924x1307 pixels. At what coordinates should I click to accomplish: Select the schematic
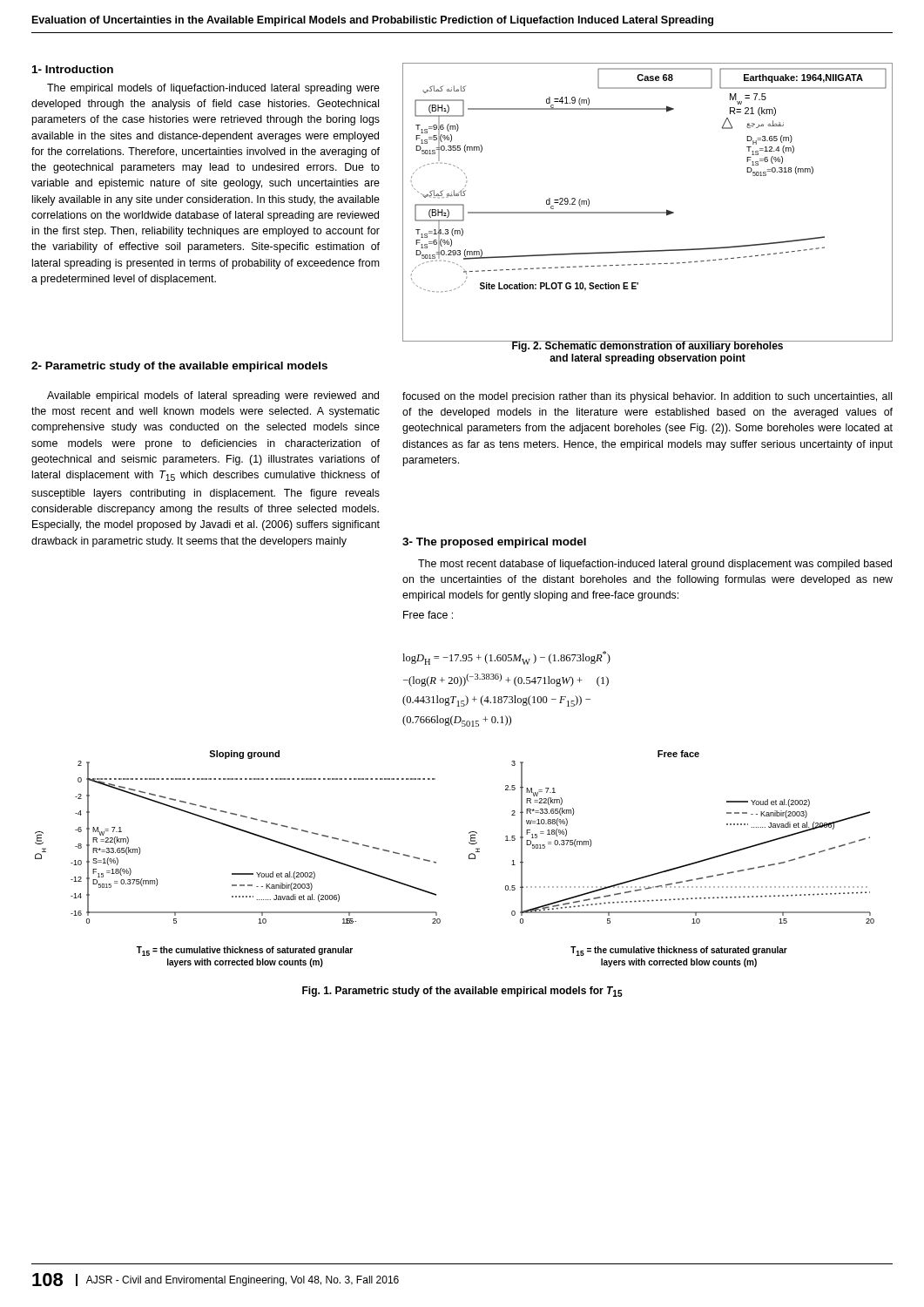(647, 202)
